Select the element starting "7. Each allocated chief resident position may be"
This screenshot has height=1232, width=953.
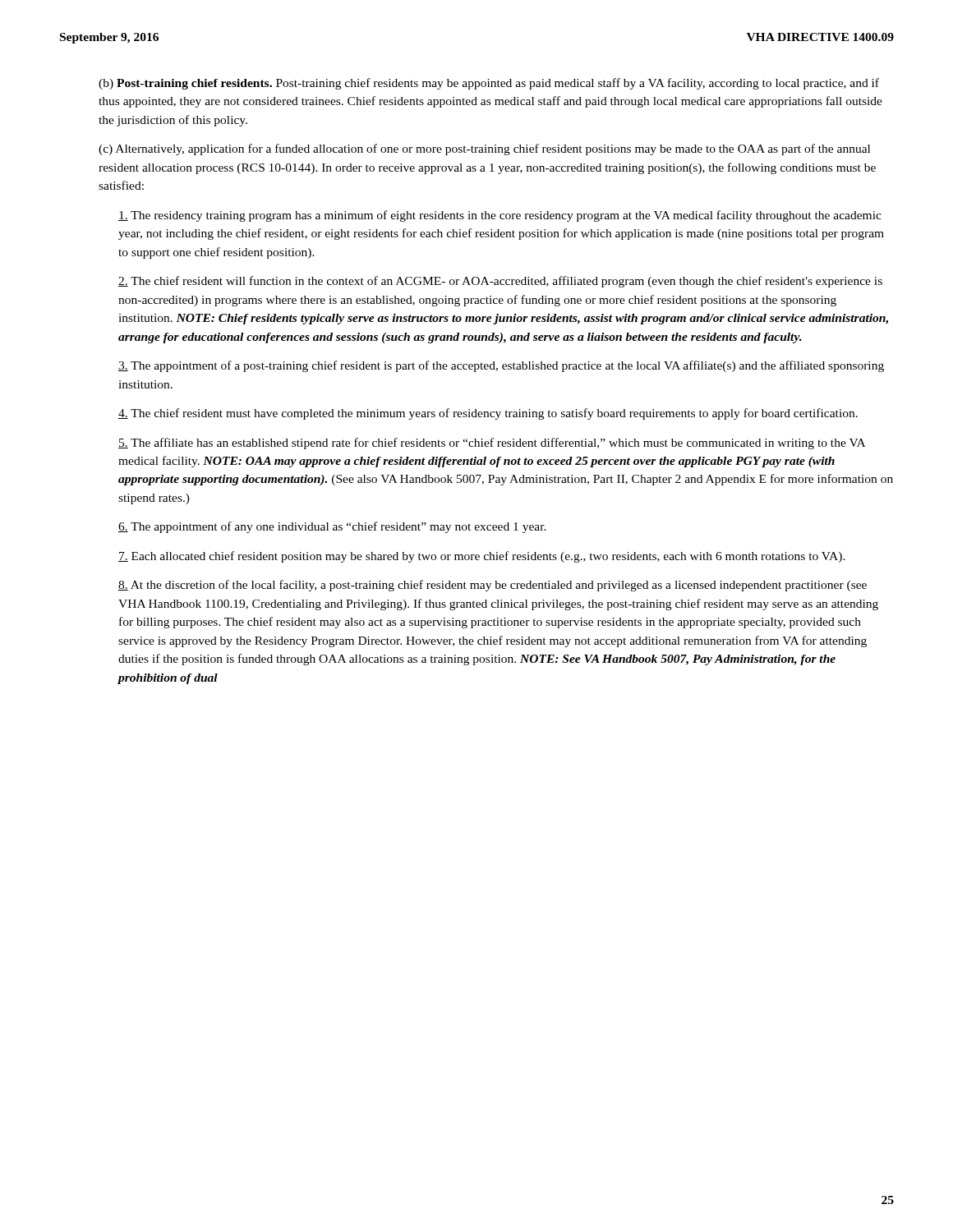(482, 556)
